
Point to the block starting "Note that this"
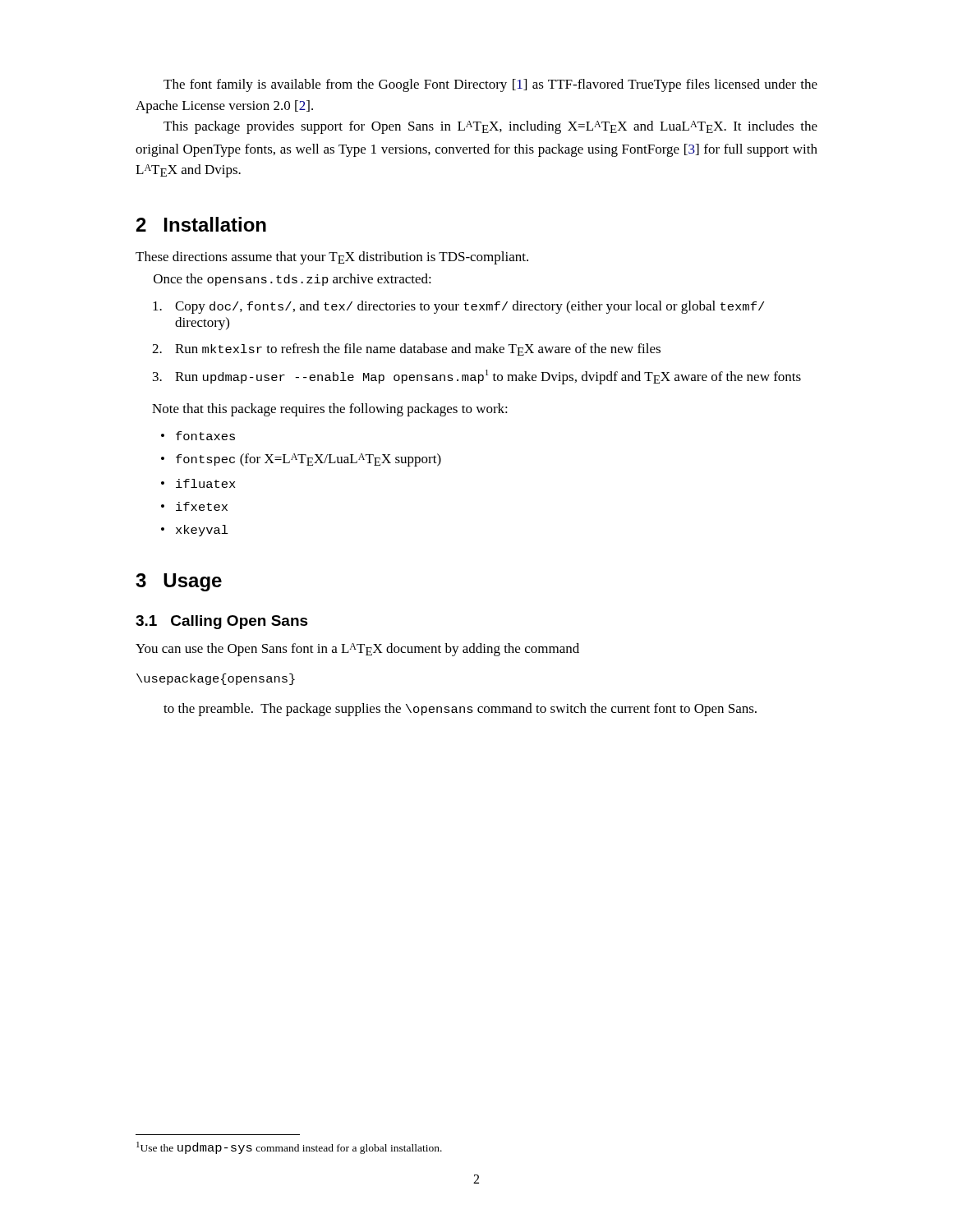330,409
